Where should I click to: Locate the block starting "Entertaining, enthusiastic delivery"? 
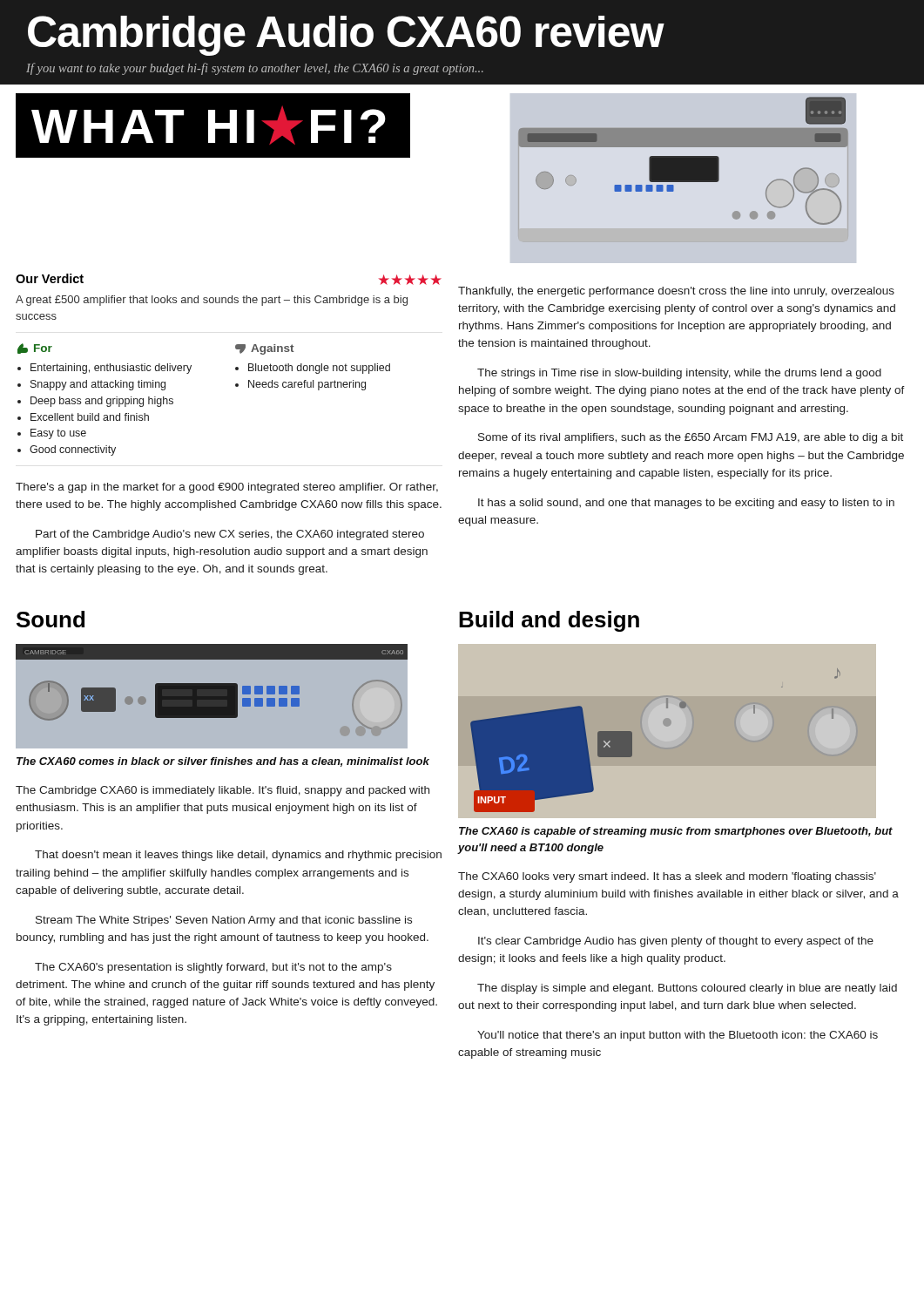click(111, 368)
